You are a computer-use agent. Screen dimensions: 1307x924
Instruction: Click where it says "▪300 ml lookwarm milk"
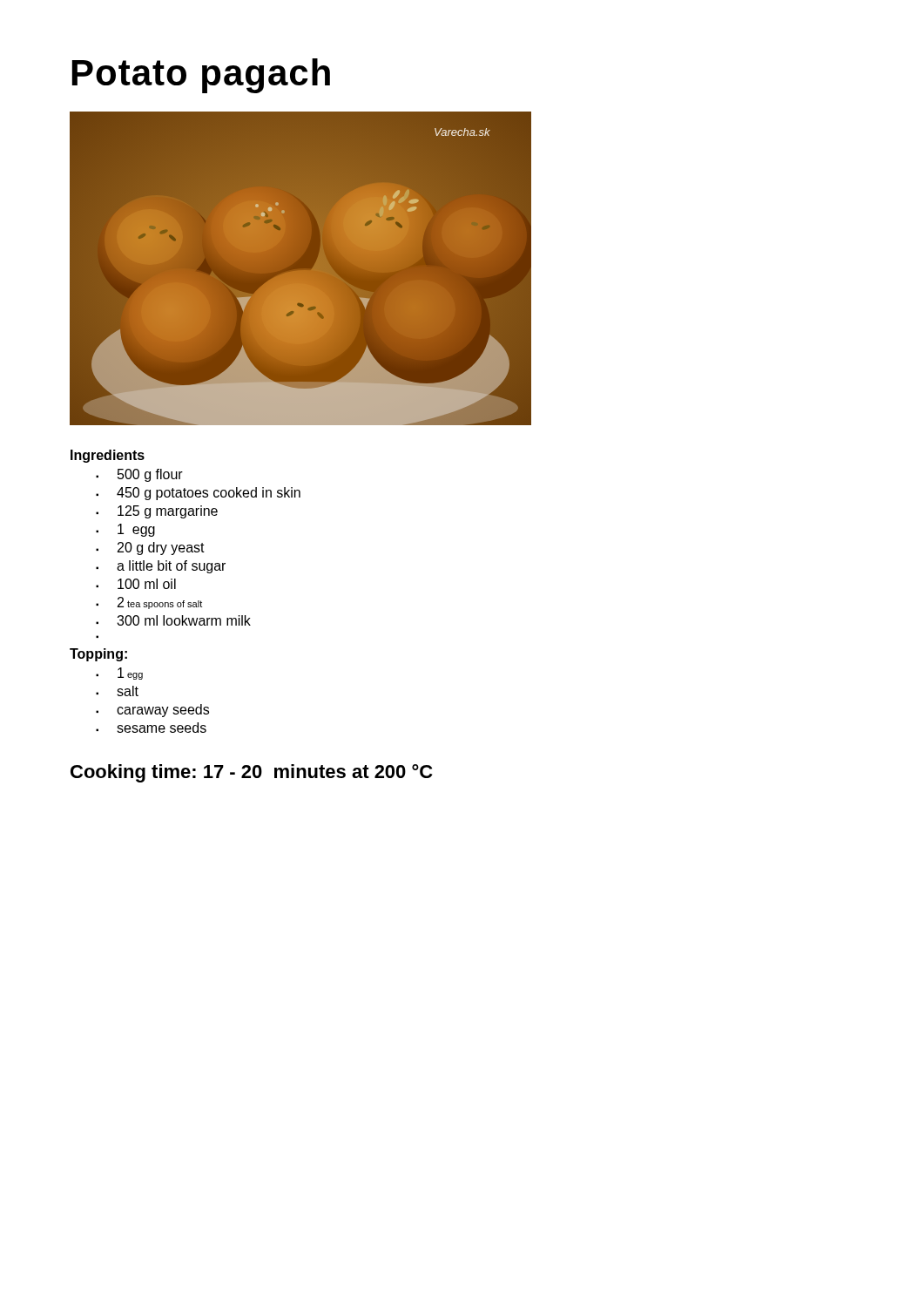tap(173, 621)
